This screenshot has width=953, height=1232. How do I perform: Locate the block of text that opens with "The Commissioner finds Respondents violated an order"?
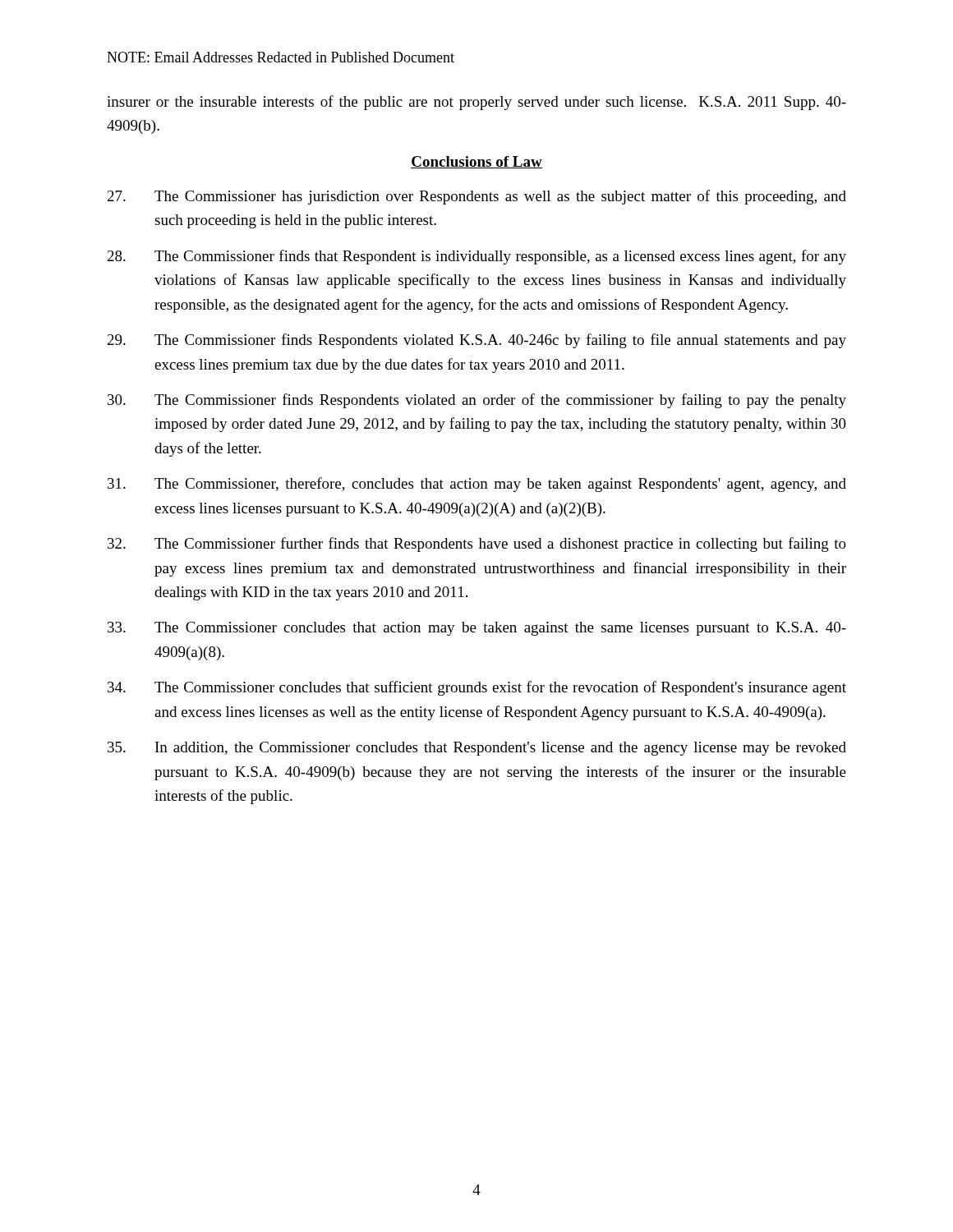(x=476, y=424)
